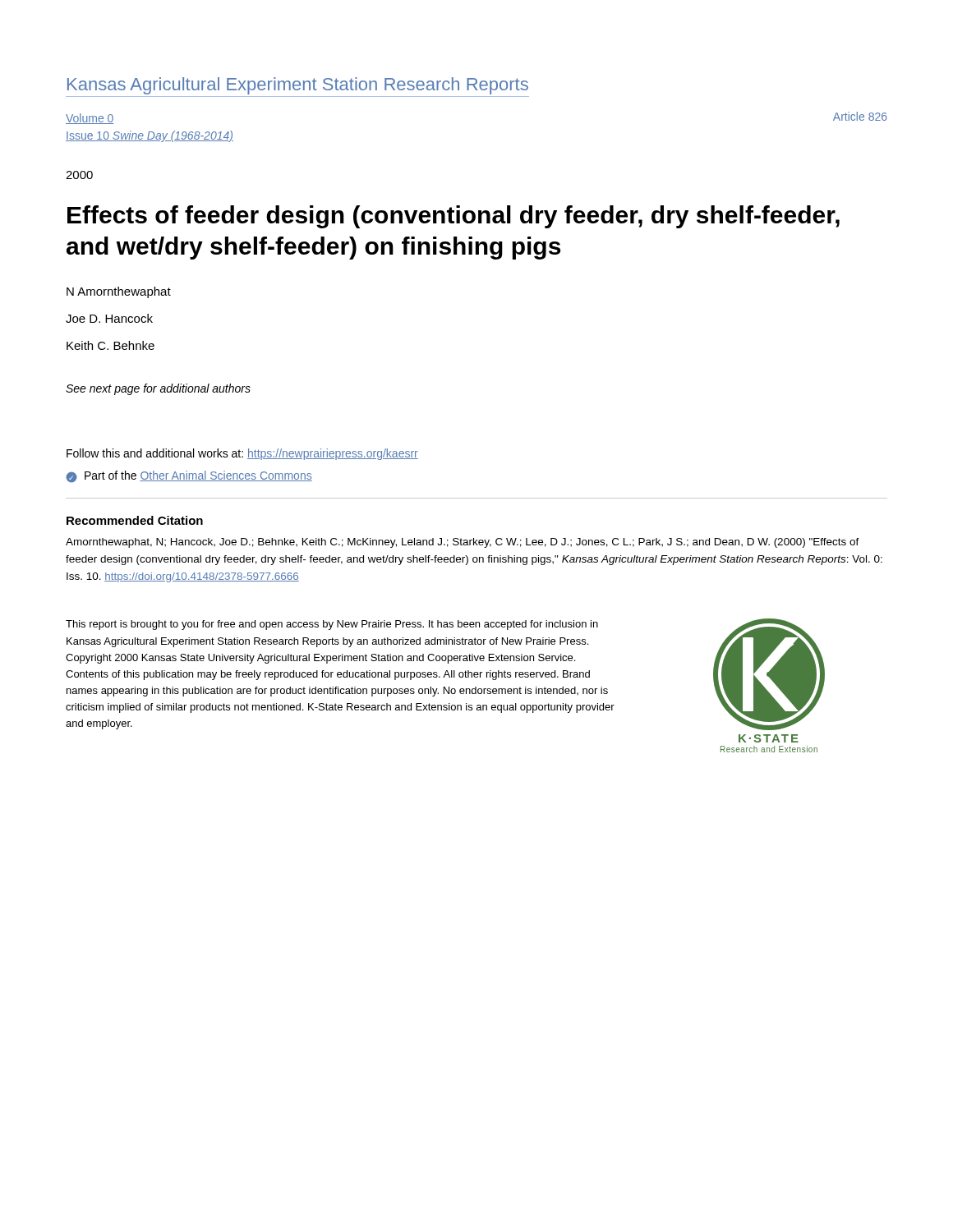
Task: Find the title on this page that starts "Effects of feeder design (conventional"
Action: pyautogui.click(x=453, y=230)
